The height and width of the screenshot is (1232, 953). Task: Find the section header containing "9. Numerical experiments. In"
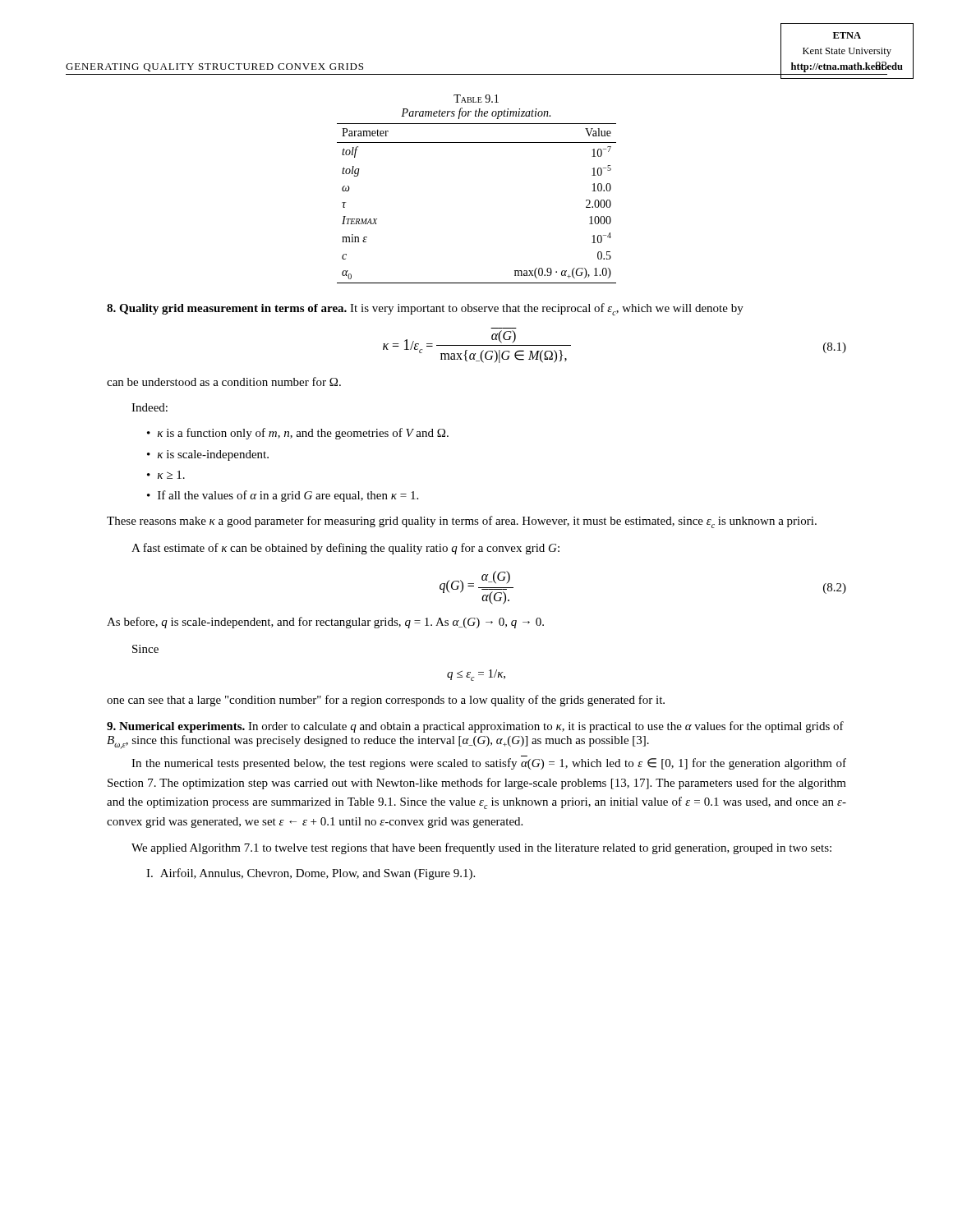(x=475, y=735)
